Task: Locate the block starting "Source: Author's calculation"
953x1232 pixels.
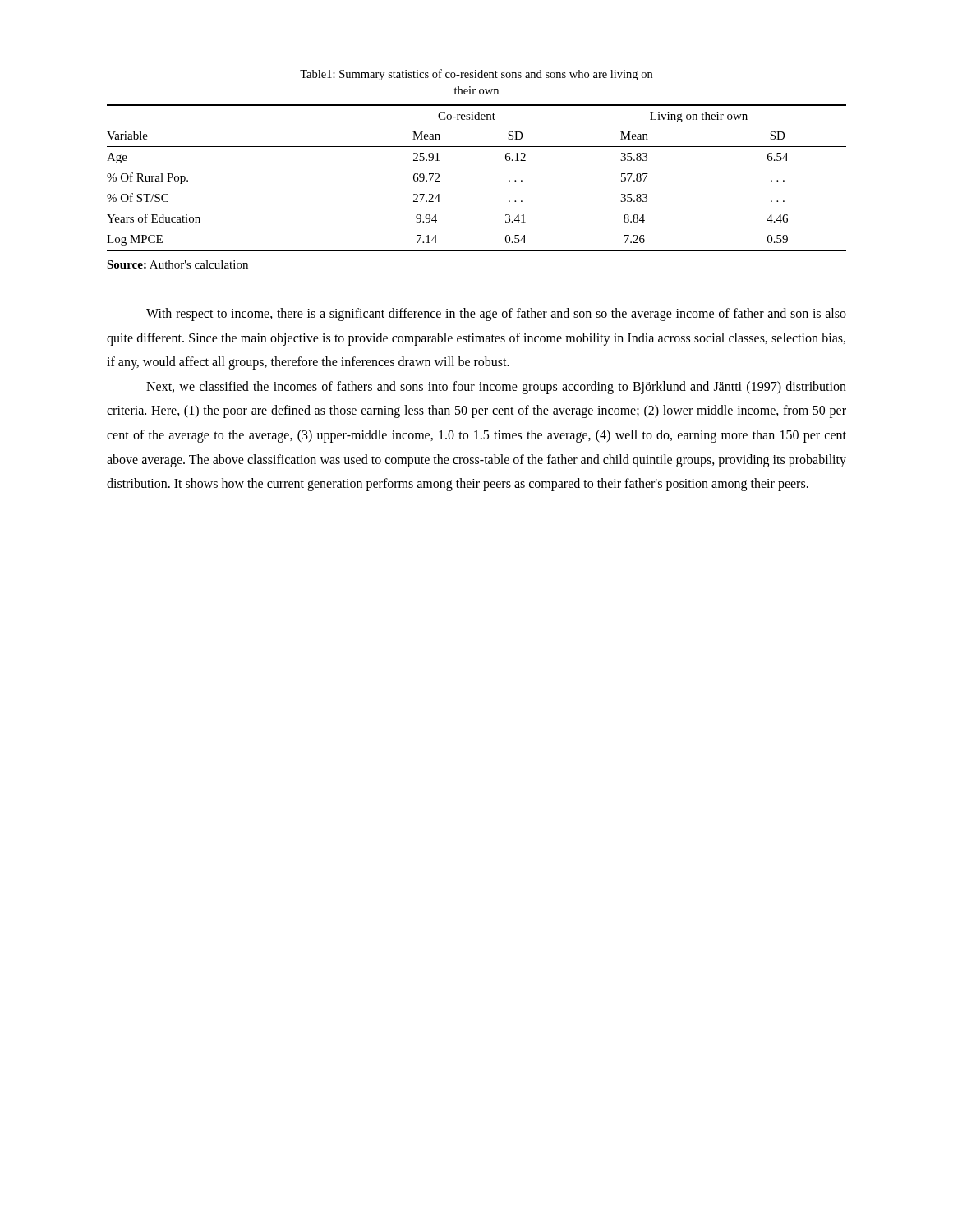Action: pos(178,265)
